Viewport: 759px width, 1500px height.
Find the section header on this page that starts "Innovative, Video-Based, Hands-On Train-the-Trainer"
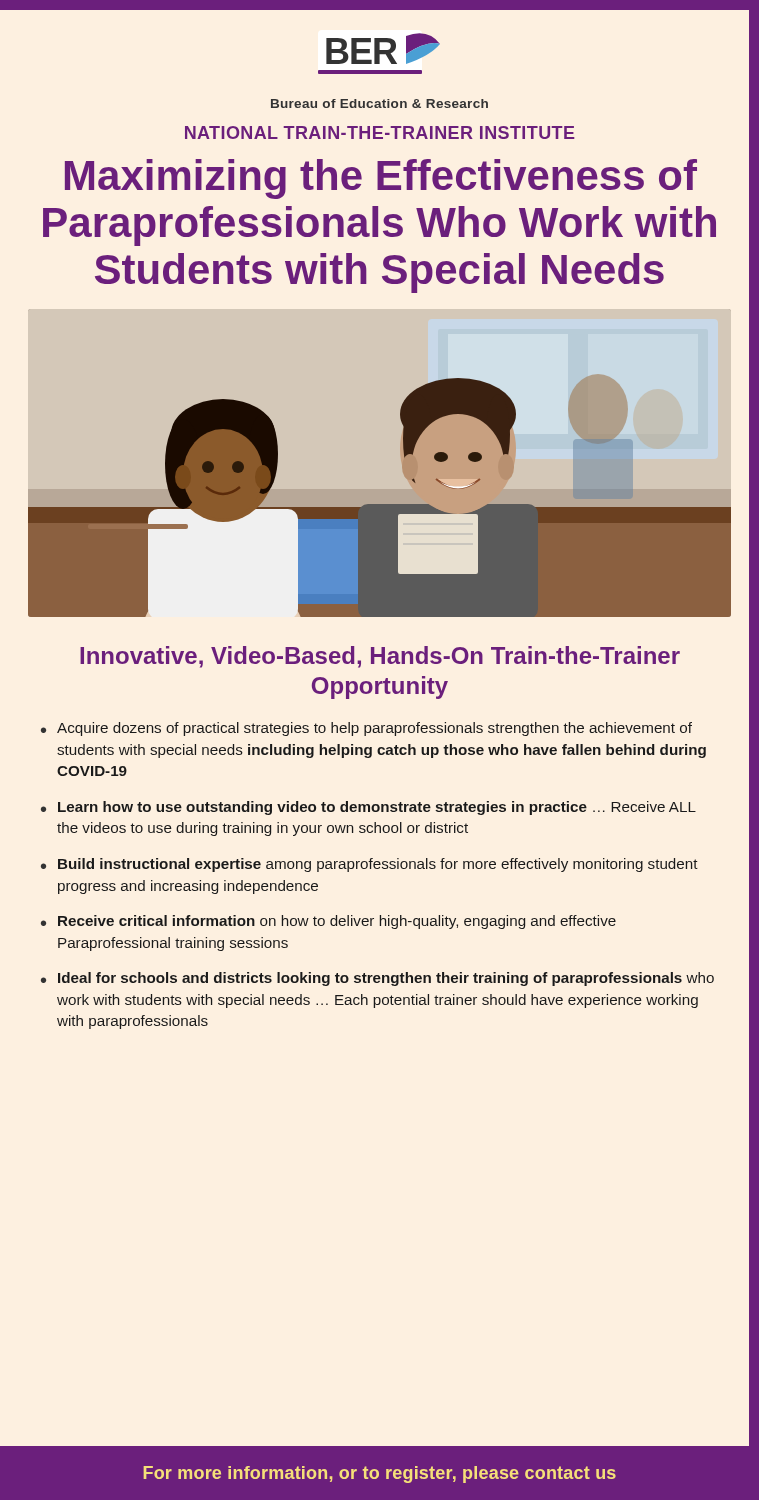point(380,671)
